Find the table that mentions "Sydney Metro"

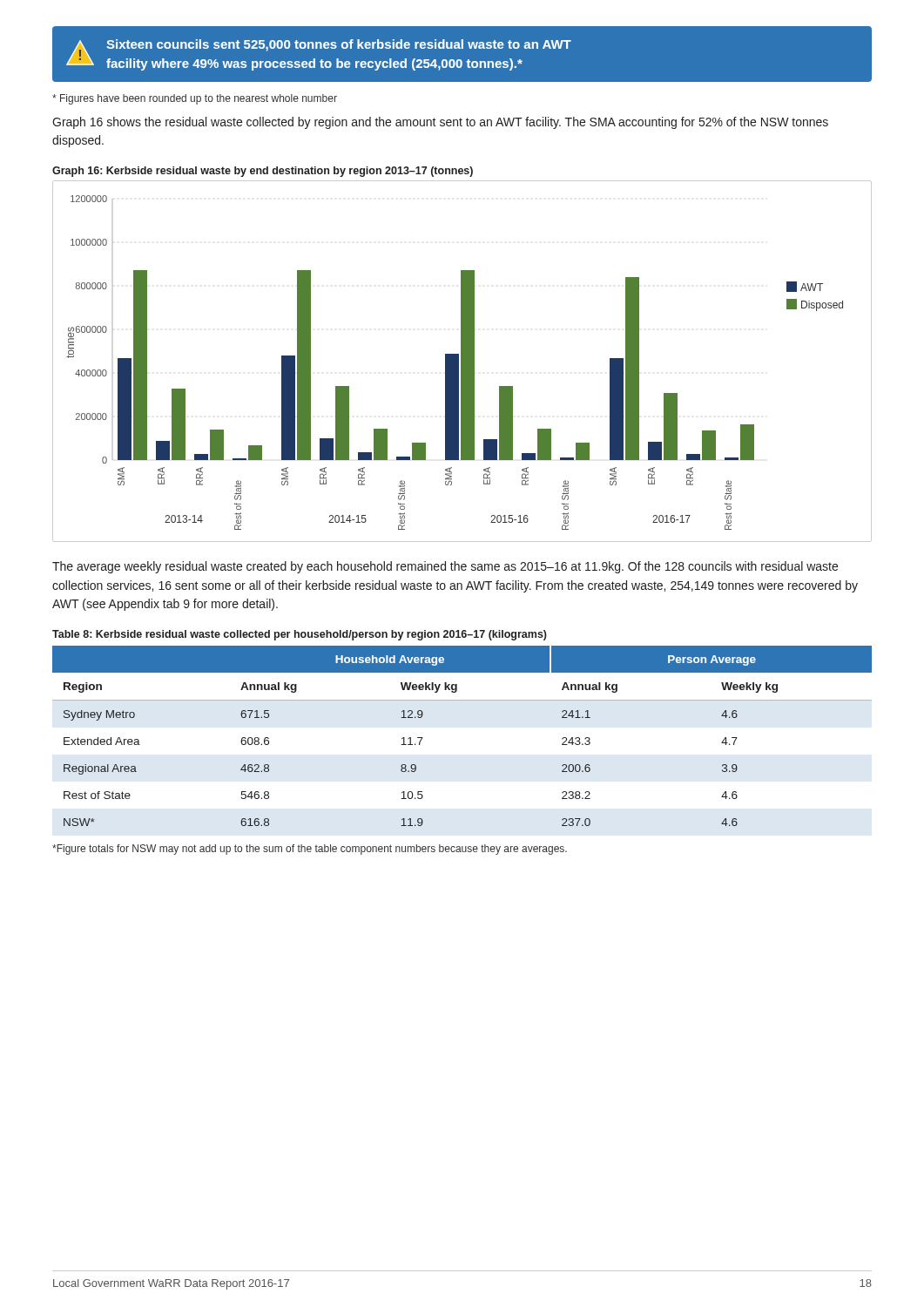tap(462, 741)
